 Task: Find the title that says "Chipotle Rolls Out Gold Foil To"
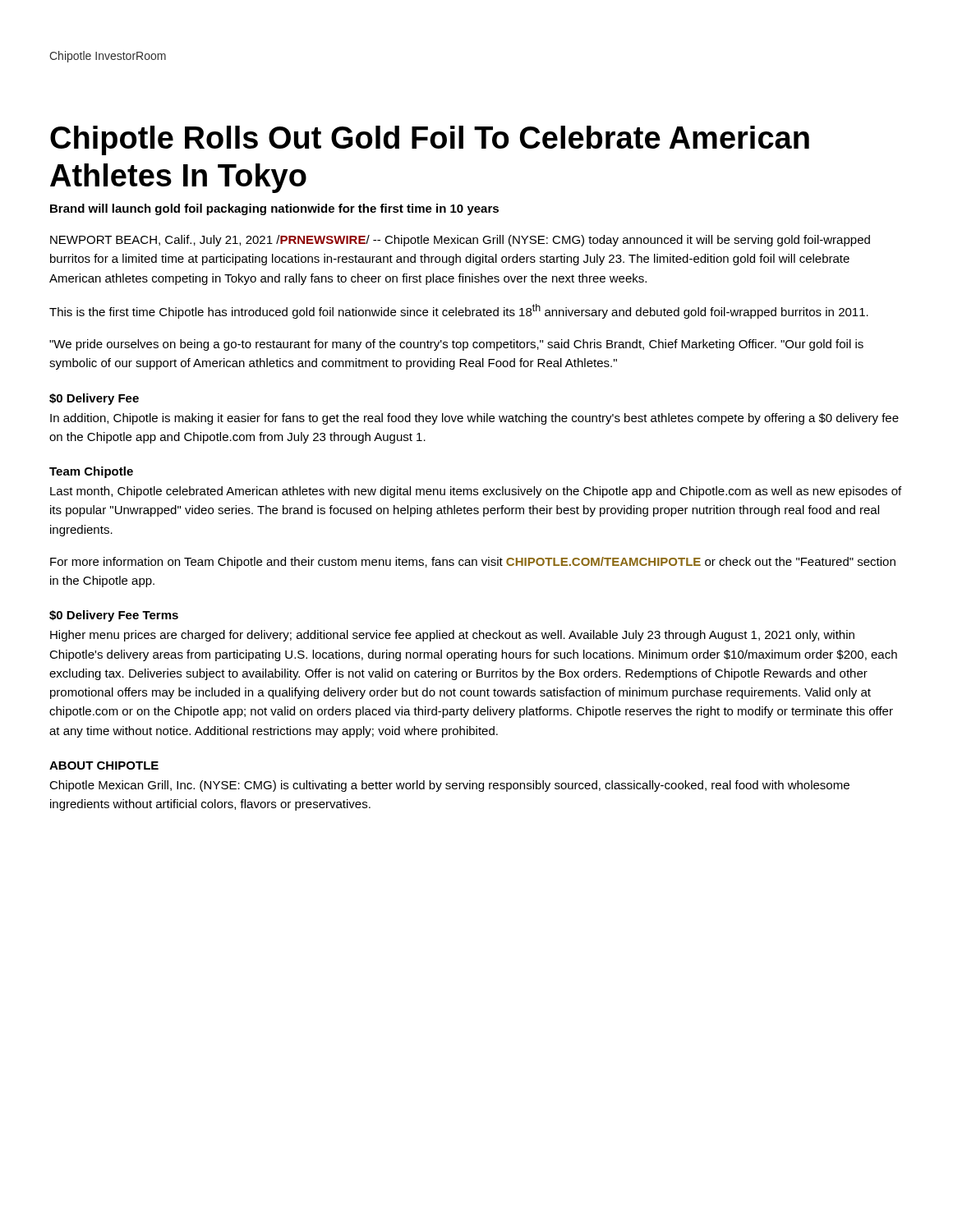click(476, 157)
